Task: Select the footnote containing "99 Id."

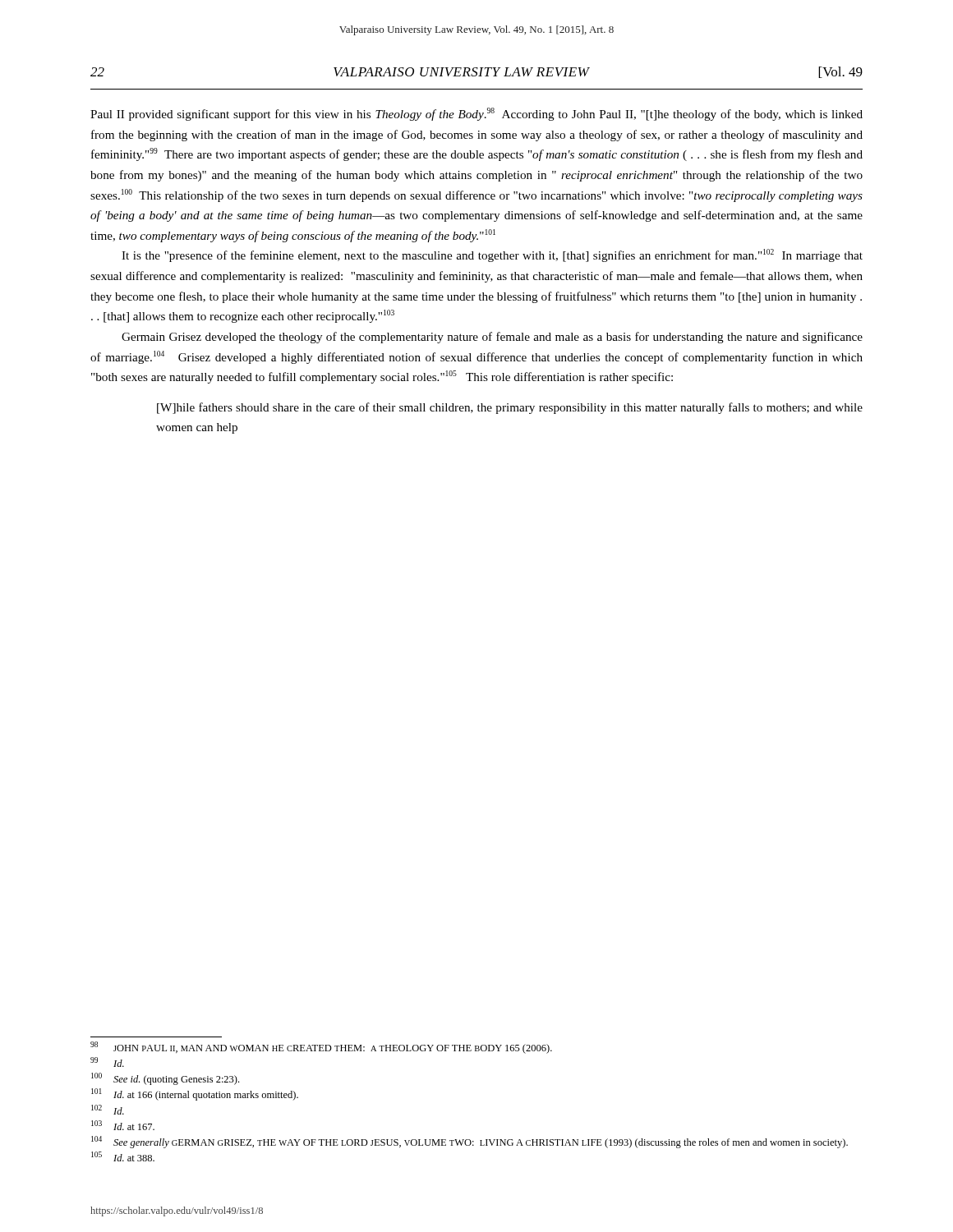Action: 119,1062
